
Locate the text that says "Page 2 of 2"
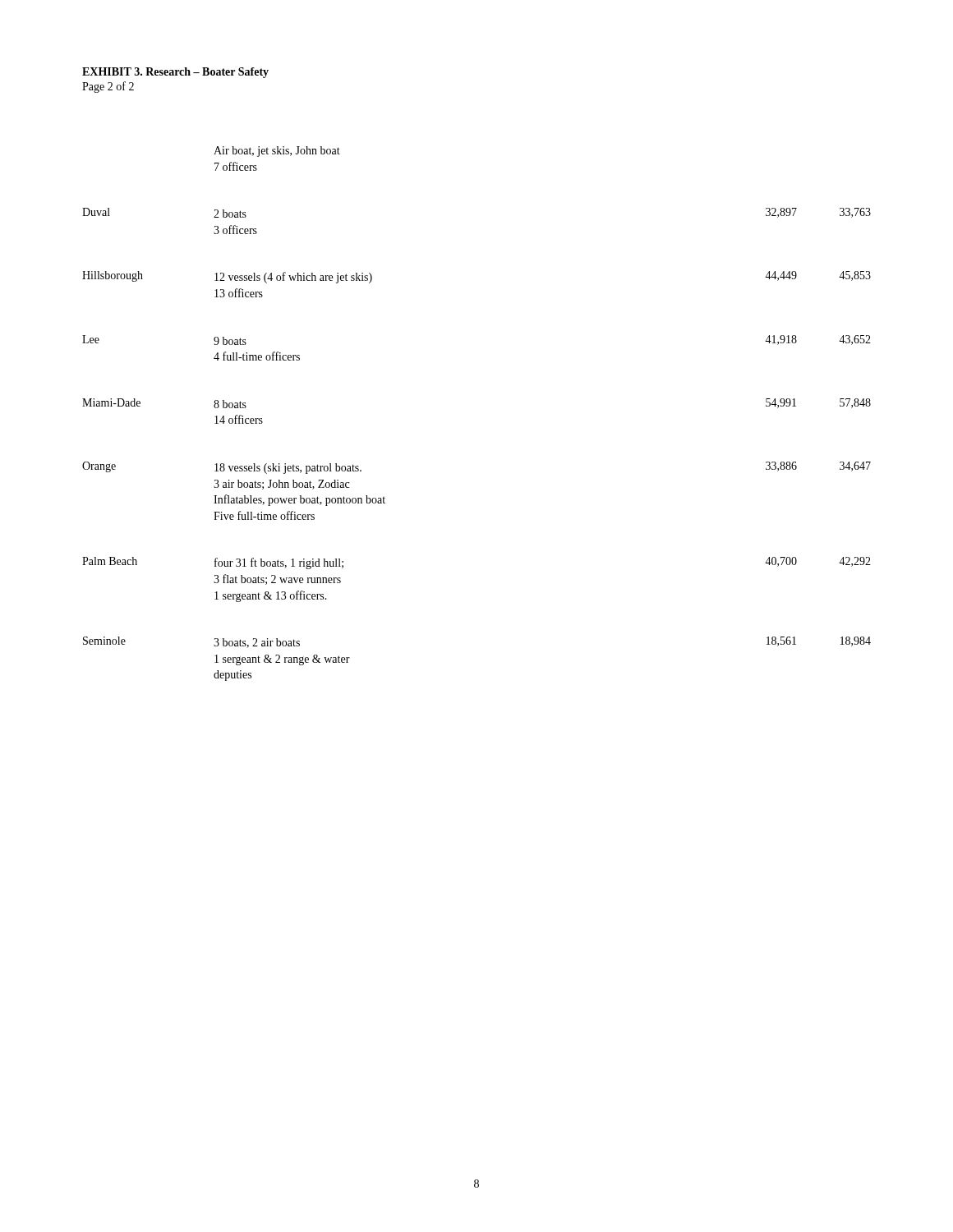point(108,87)
